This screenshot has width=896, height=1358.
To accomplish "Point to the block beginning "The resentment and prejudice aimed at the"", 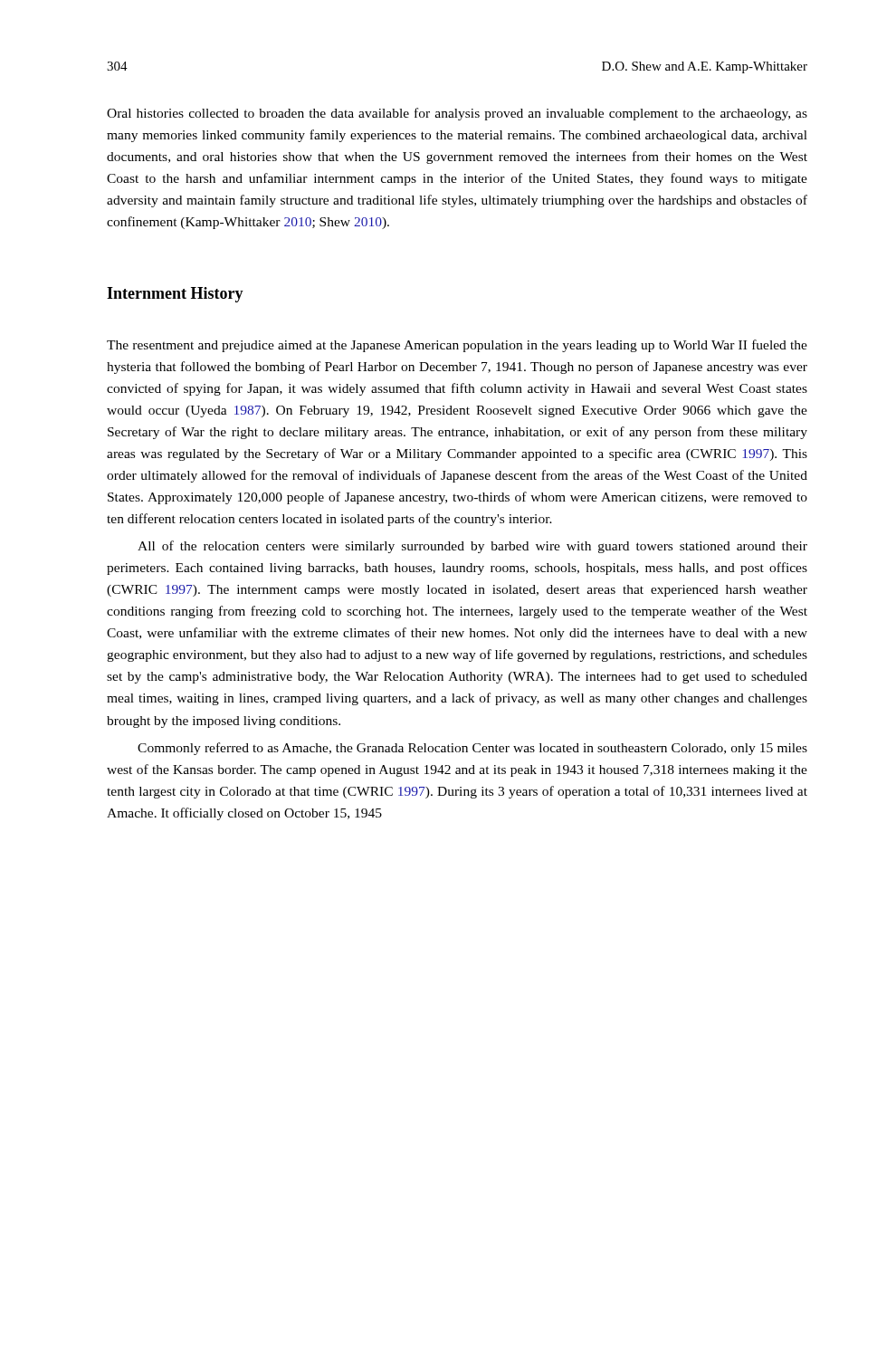I will pos(457,432).
